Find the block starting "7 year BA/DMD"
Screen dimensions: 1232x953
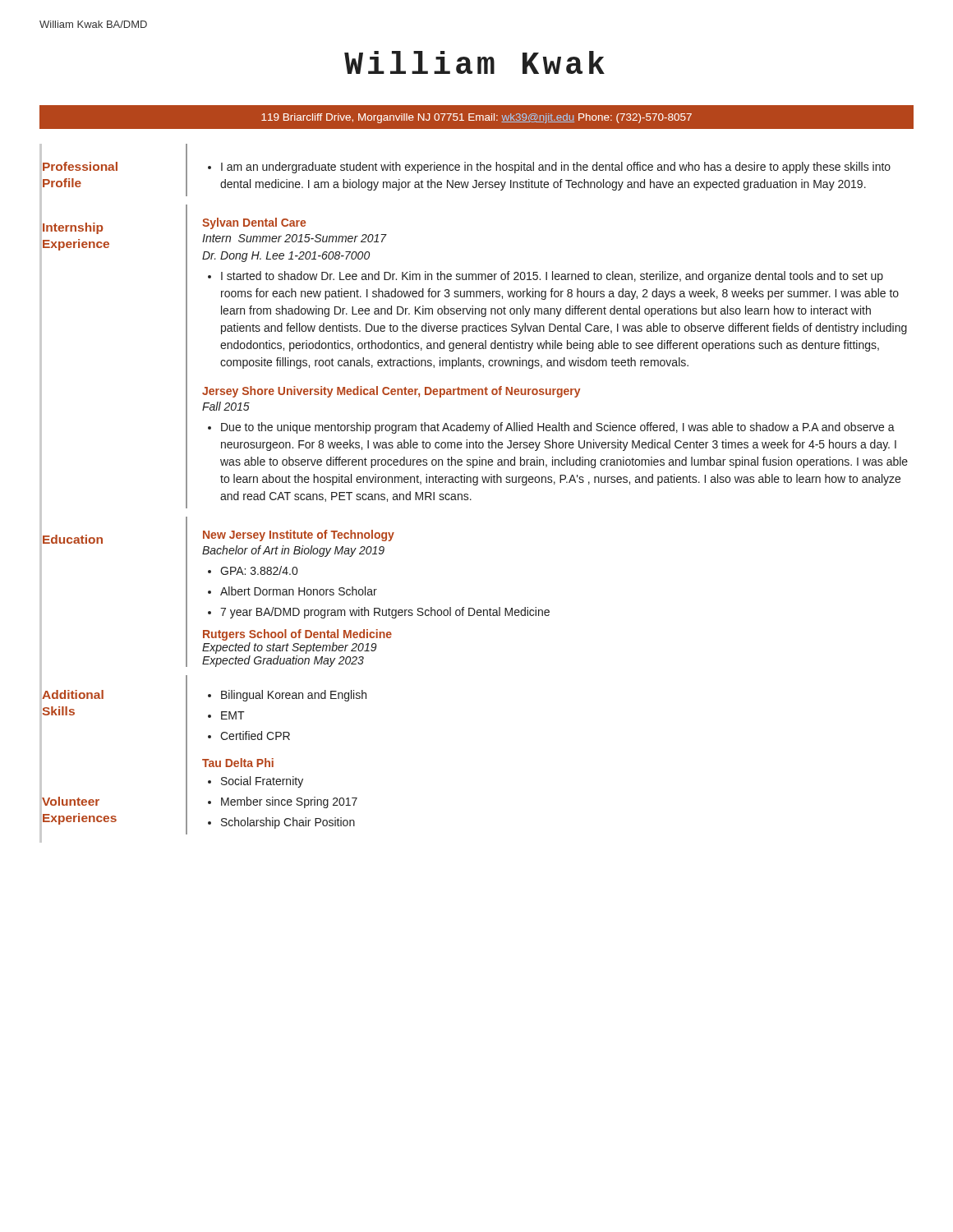pyautogui.click(x=385, y=612)
